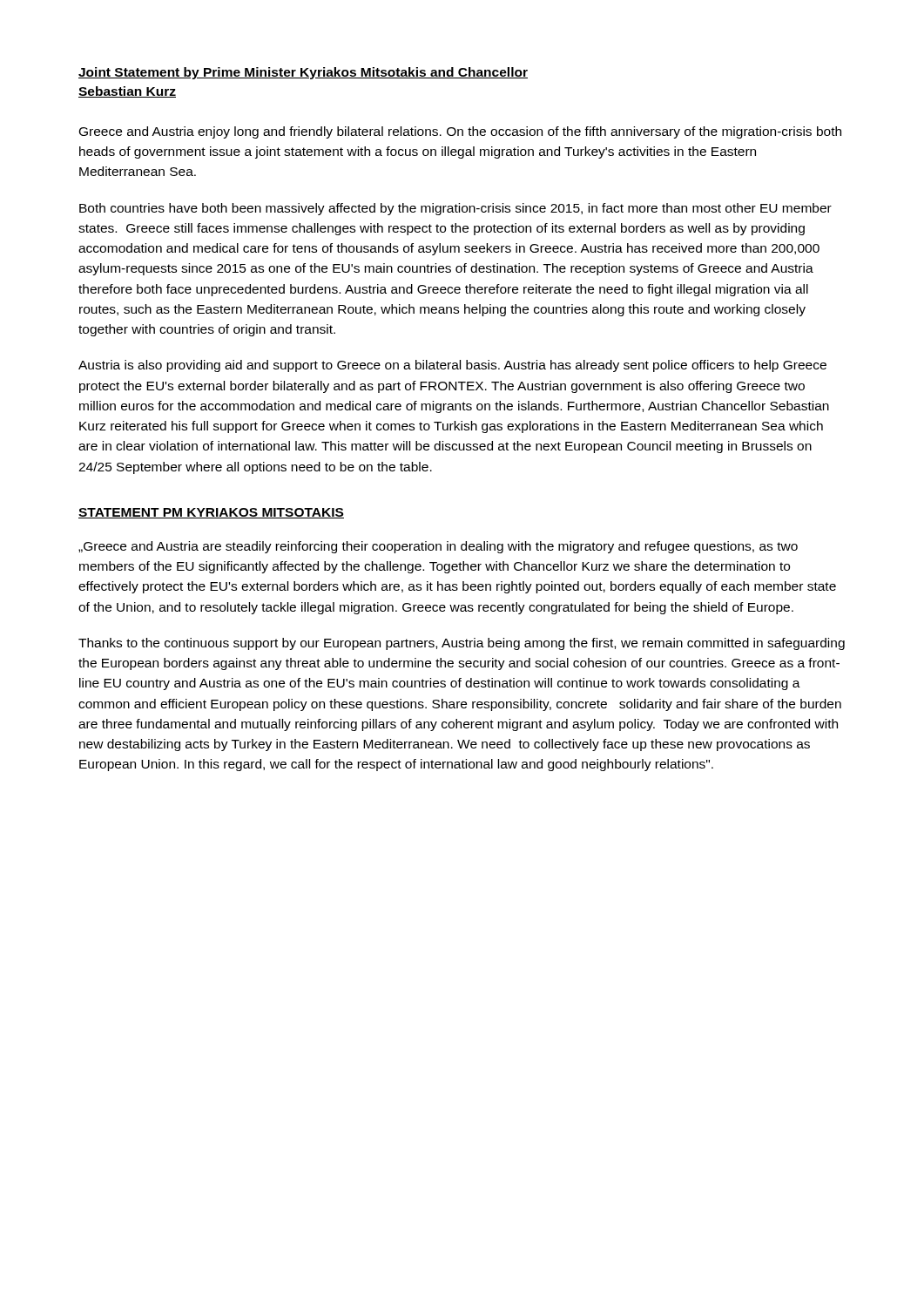Click the passage that begins "Both countries have both been"

click(455, 268)
